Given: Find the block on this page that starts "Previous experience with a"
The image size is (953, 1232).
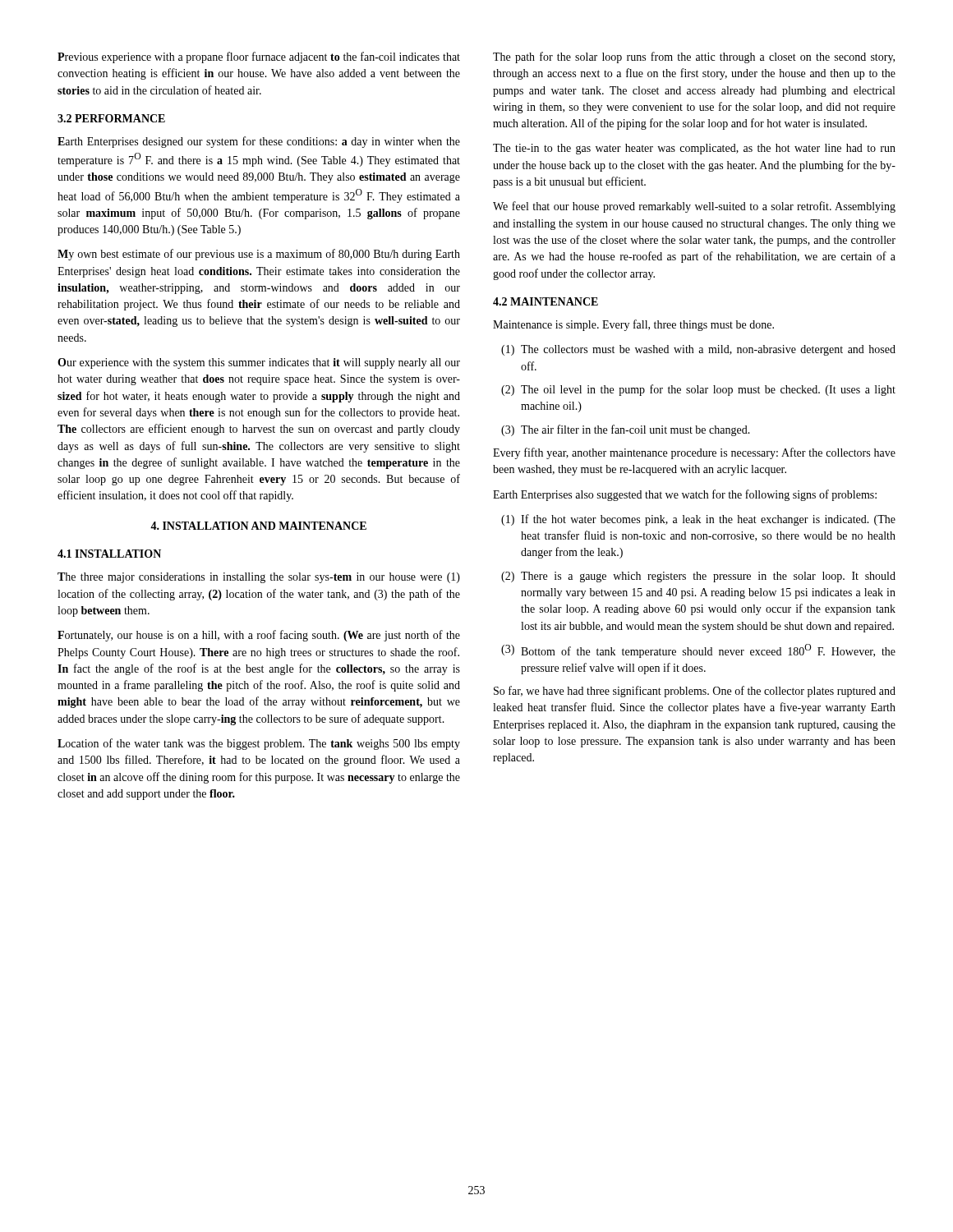Looking at the screenshot, I should click(259, 74).
